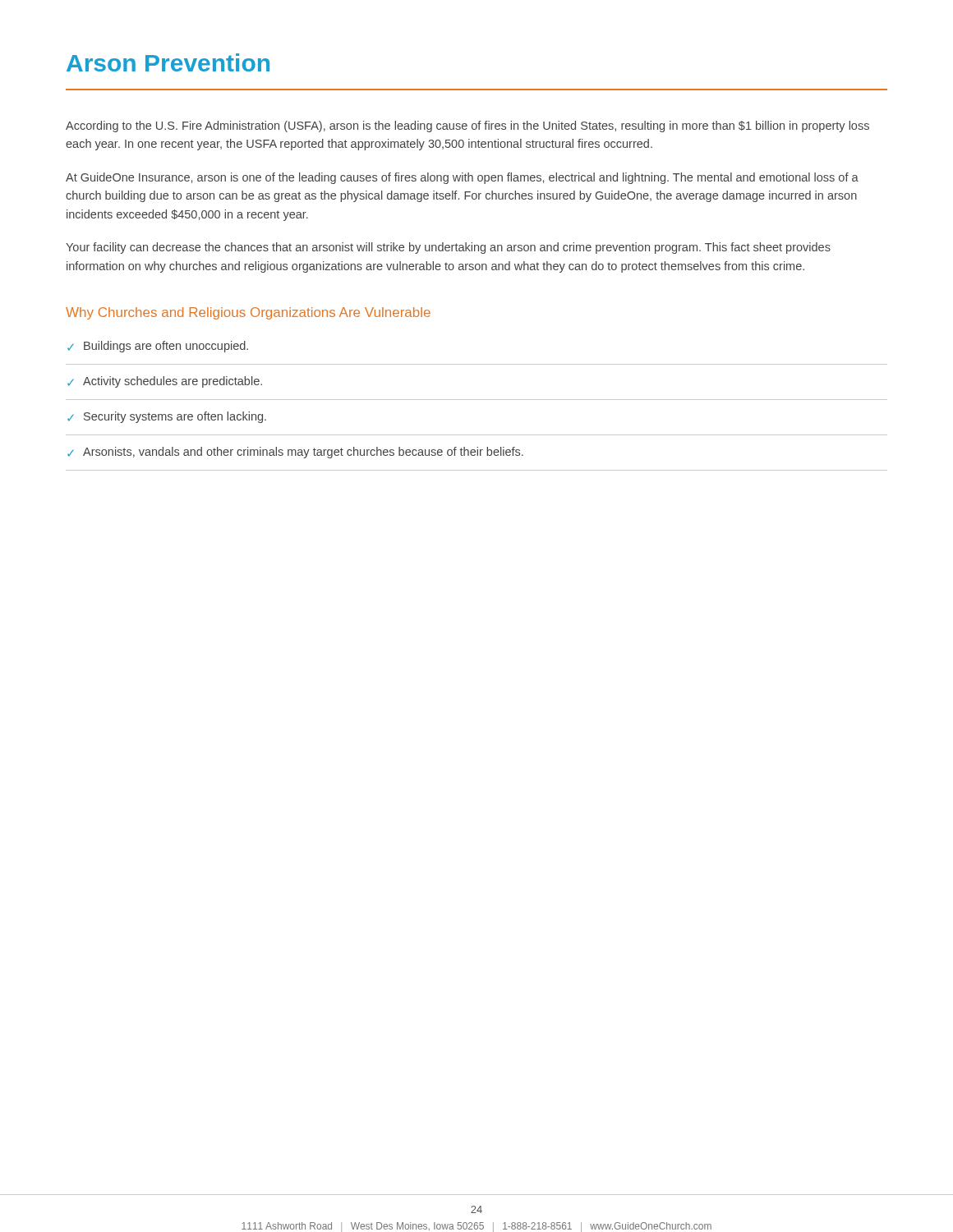The width and height of the screenshot is (953, 1232).
Task: Where is the passage that starts "✓ Arsonists, vandals and other"?
Action: tap(295, 453)
